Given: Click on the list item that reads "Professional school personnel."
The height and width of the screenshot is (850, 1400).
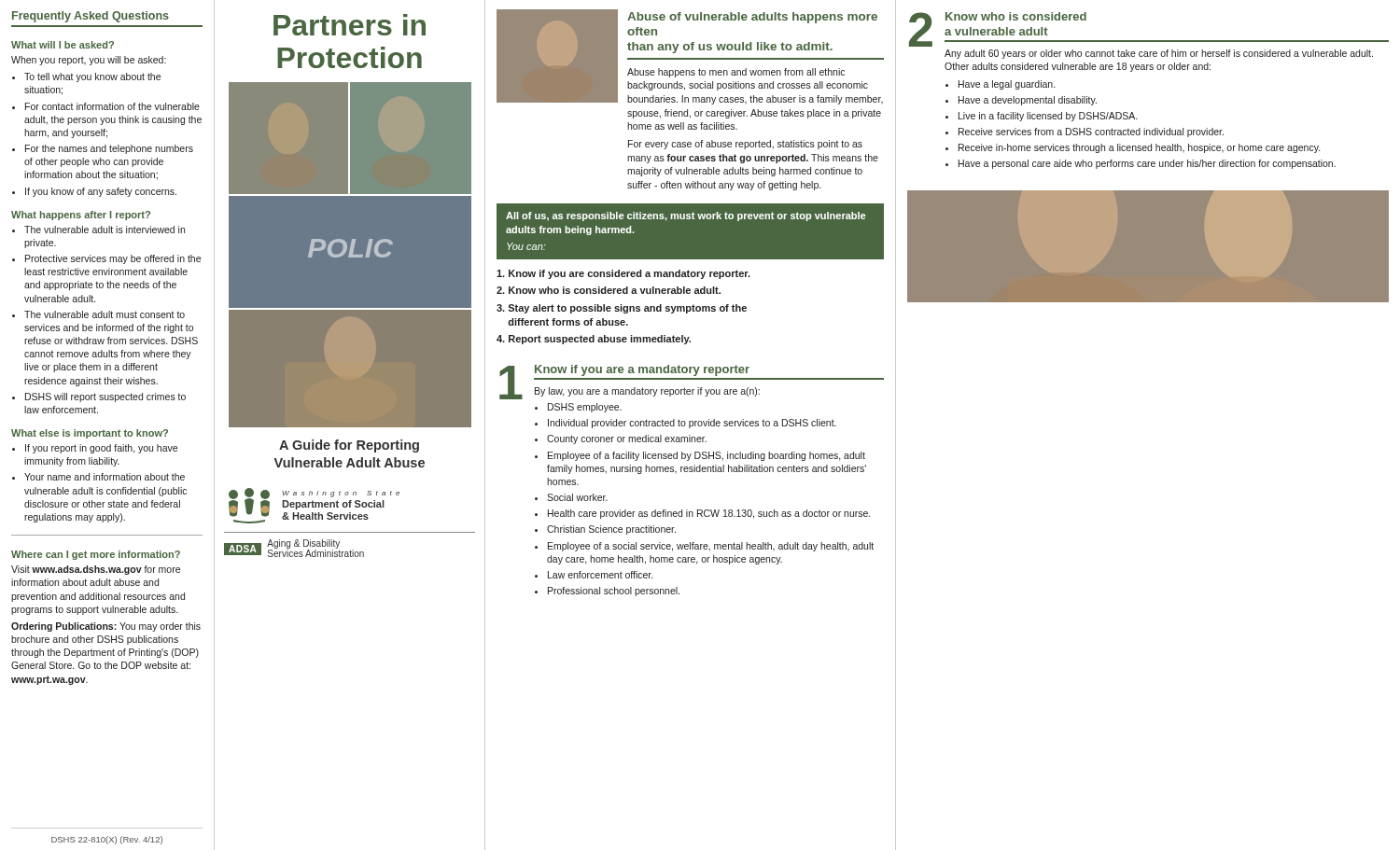Looking at the screenshot, I should pos(607,592).
